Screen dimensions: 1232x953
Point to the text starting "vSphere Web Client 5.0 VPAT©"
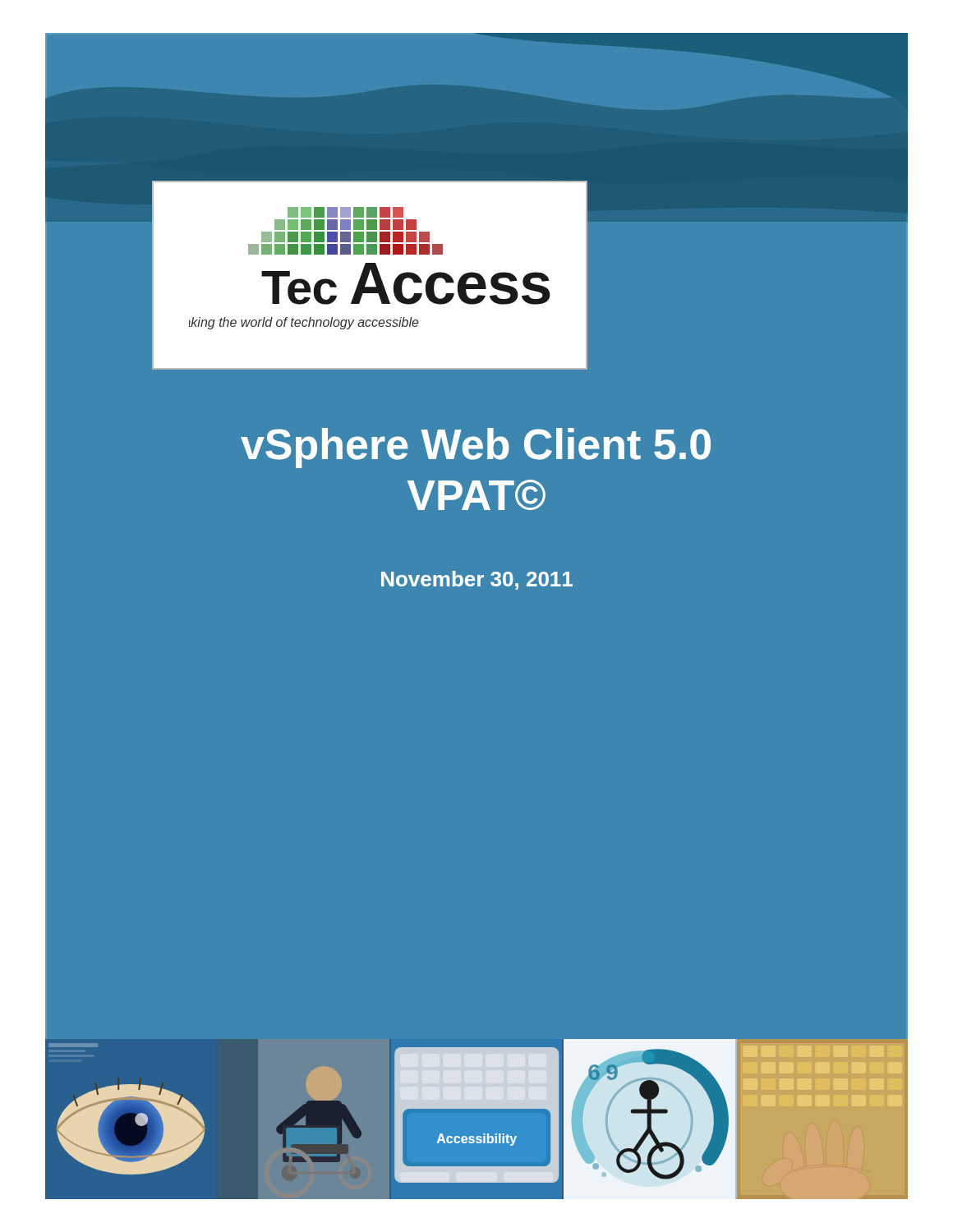(476, 470)
